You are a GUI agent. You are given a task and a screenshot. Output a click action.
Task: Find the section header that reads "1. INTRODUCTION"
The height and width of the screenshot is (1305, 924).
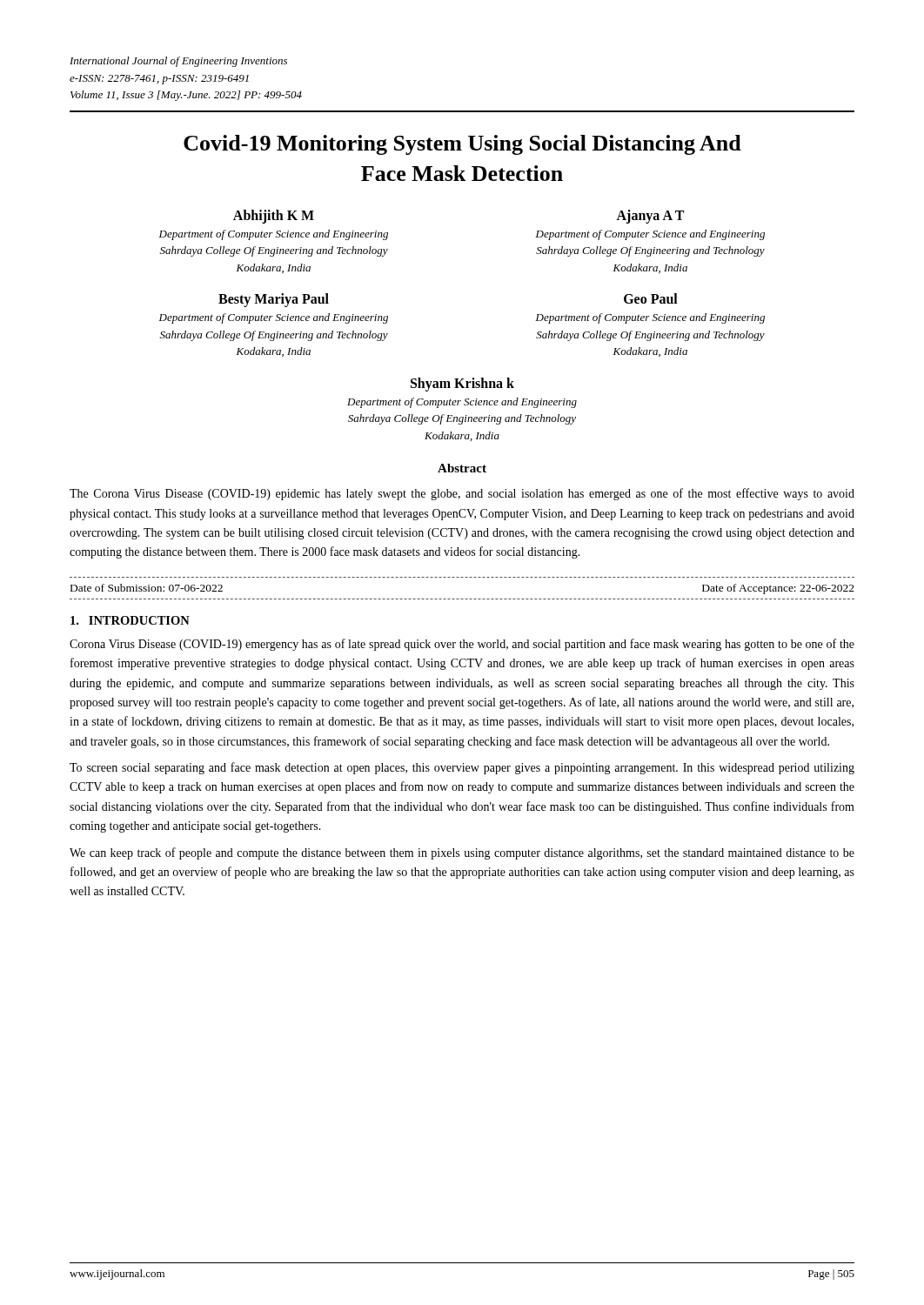tap(130, 620)
